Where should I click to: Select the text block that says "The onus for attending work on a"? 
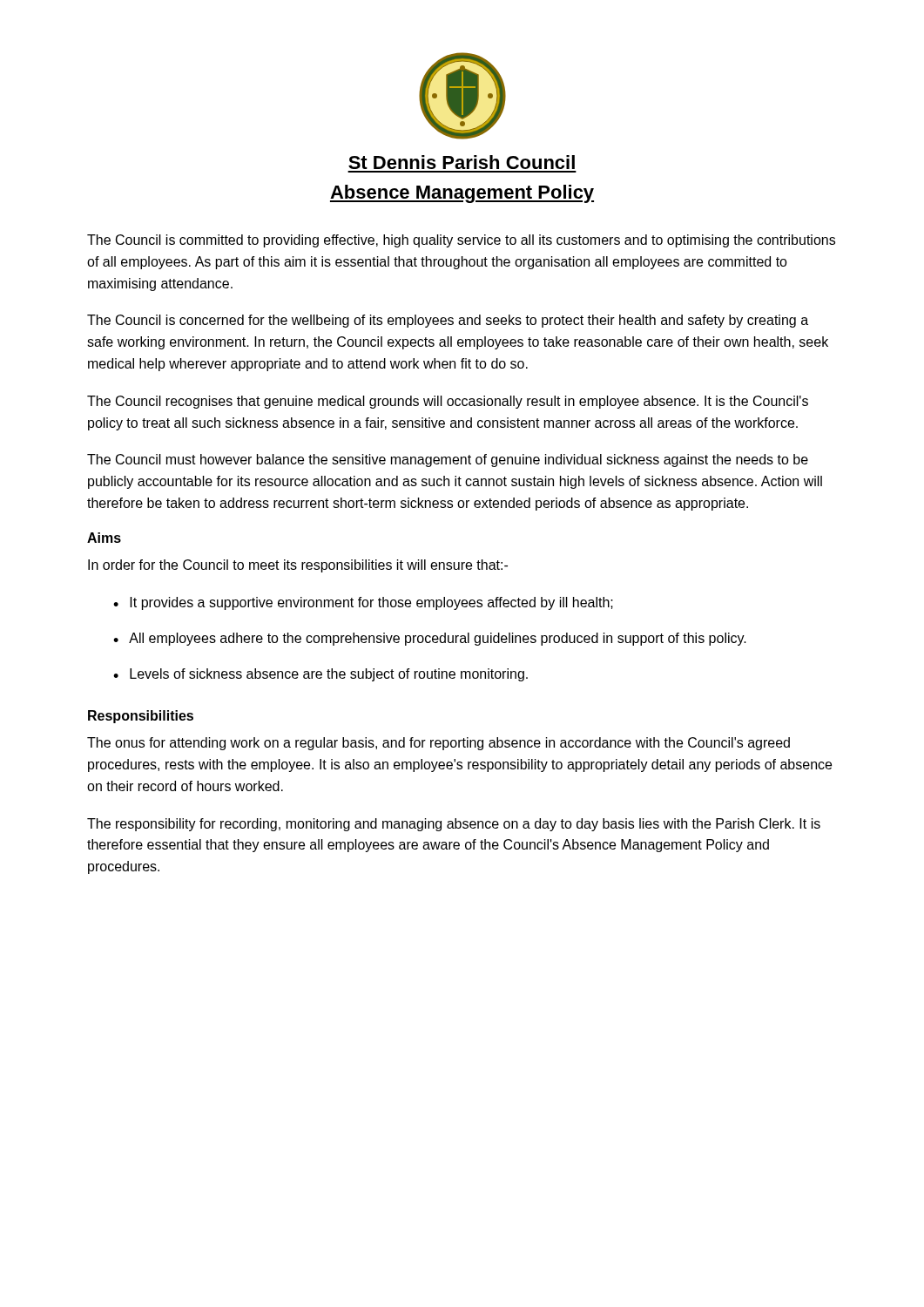(460, 765)
